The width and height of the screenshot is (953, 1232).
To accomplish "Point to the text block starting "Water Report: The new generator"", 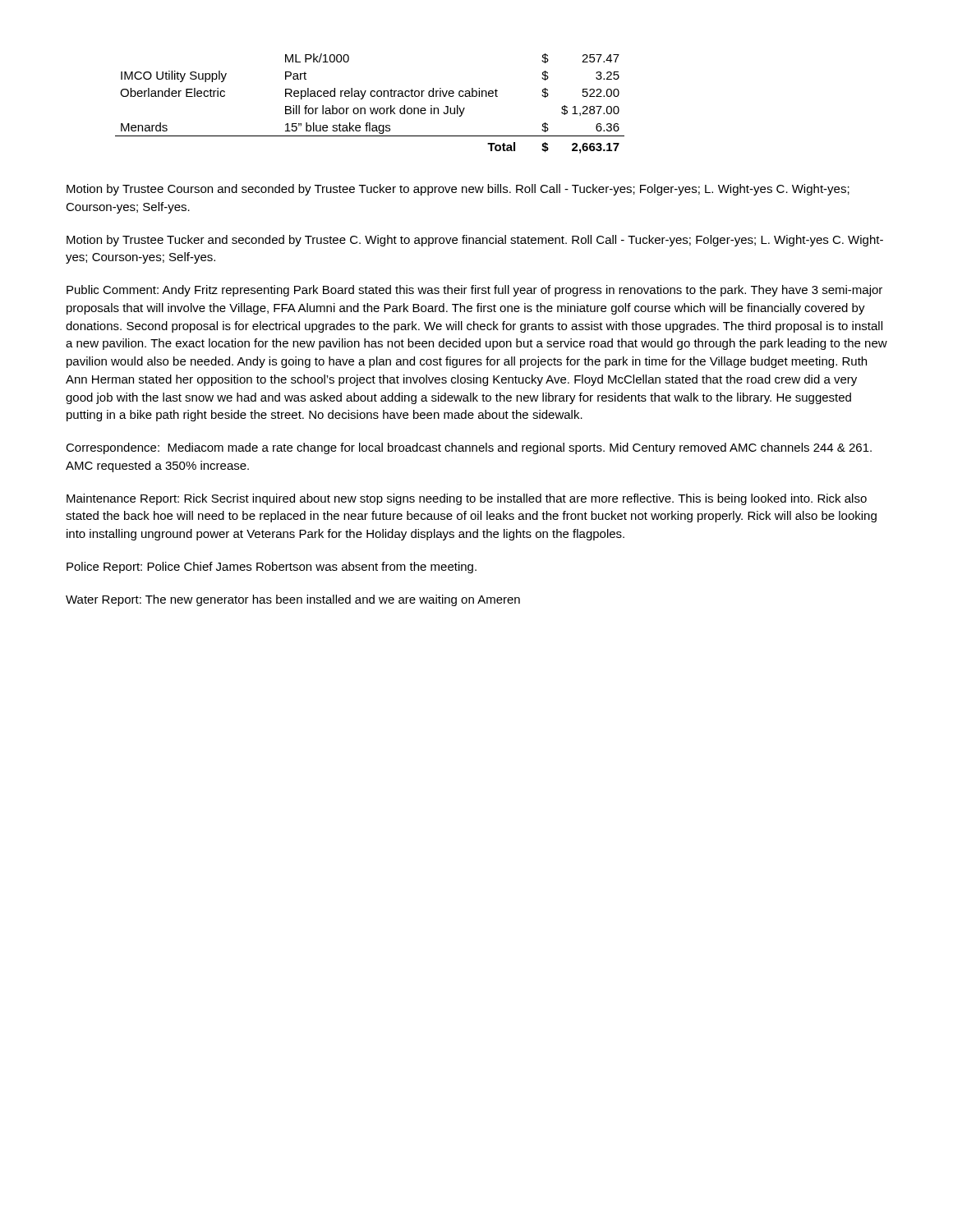I will pyautogui.click(x=293, y=599).
